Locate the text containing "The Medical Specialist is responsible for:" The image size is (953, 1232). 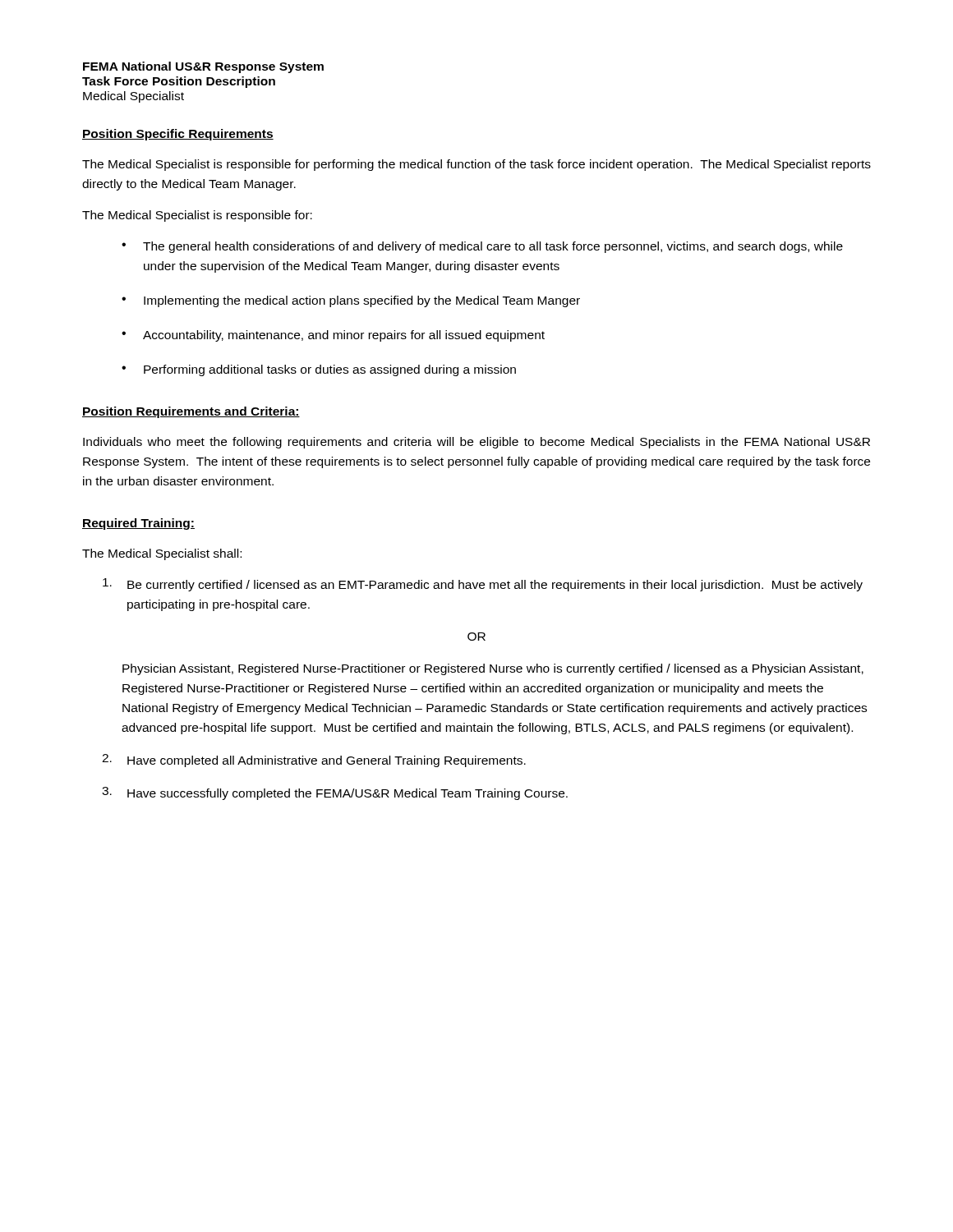pyautogui.click(x=198, y=215)
